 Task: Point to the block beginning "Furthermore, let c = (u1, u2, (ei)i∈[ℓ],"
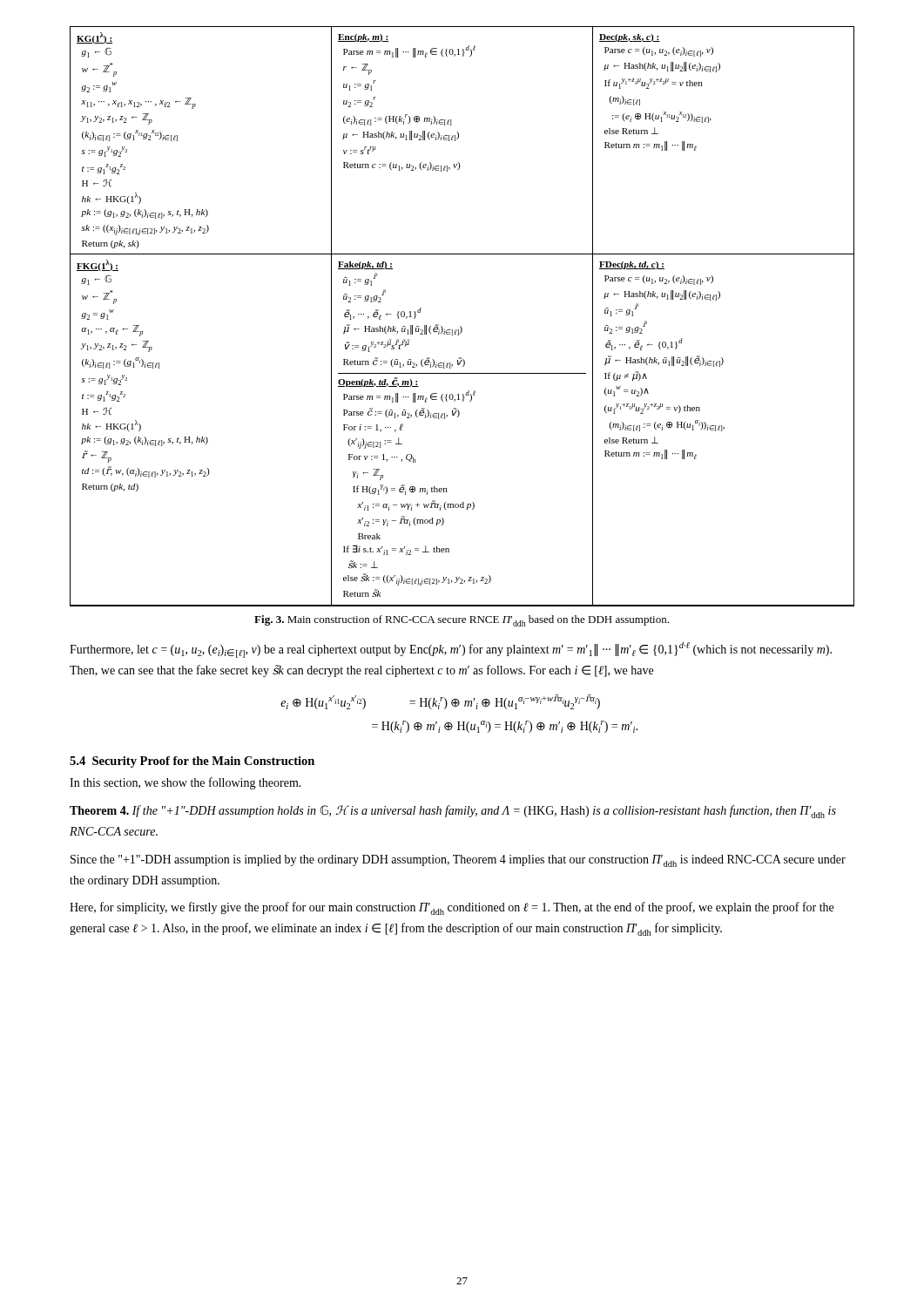[451, 659]
